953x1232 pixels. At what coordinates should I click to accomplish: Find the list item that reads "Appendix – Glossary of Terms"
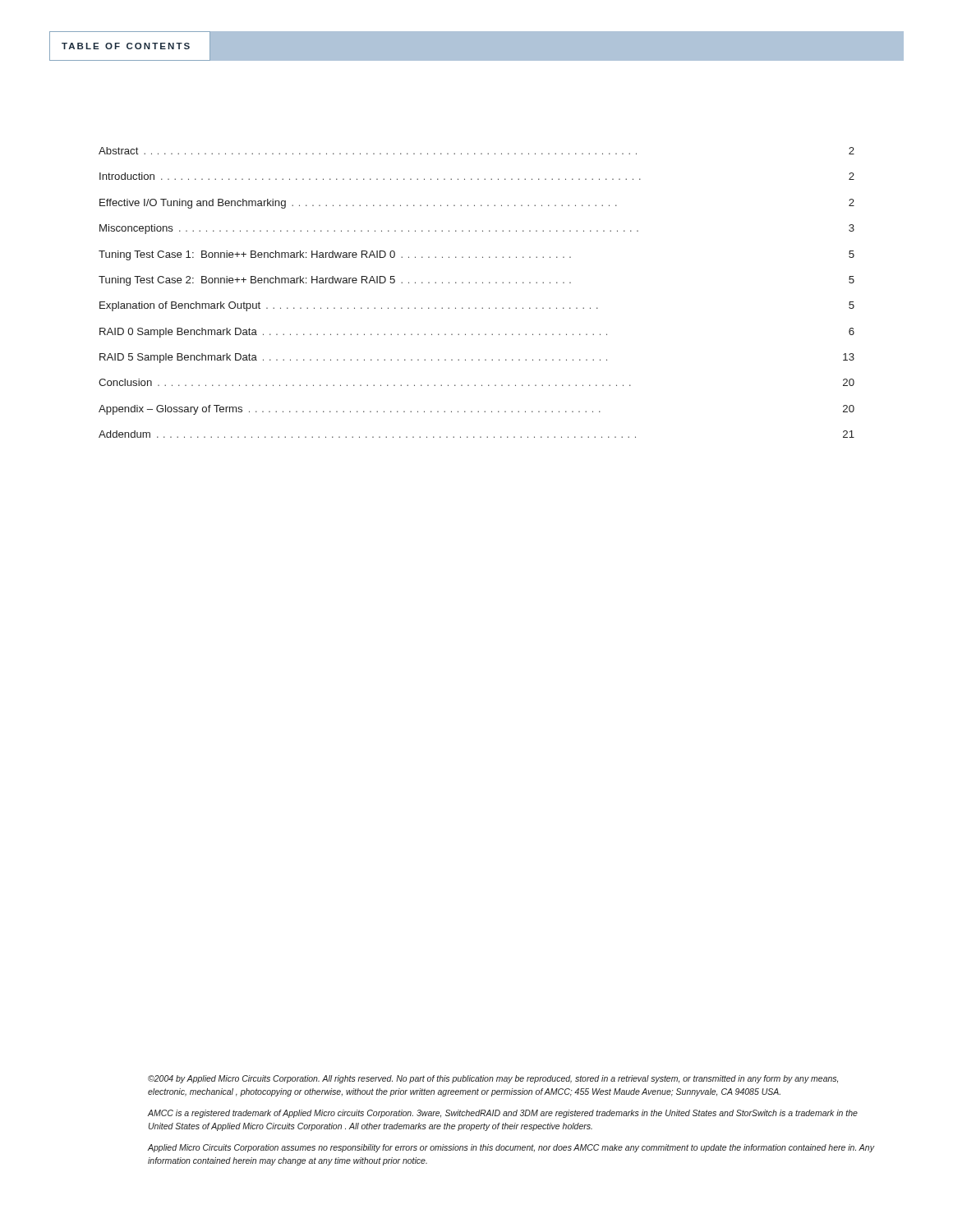click(476, 409)
